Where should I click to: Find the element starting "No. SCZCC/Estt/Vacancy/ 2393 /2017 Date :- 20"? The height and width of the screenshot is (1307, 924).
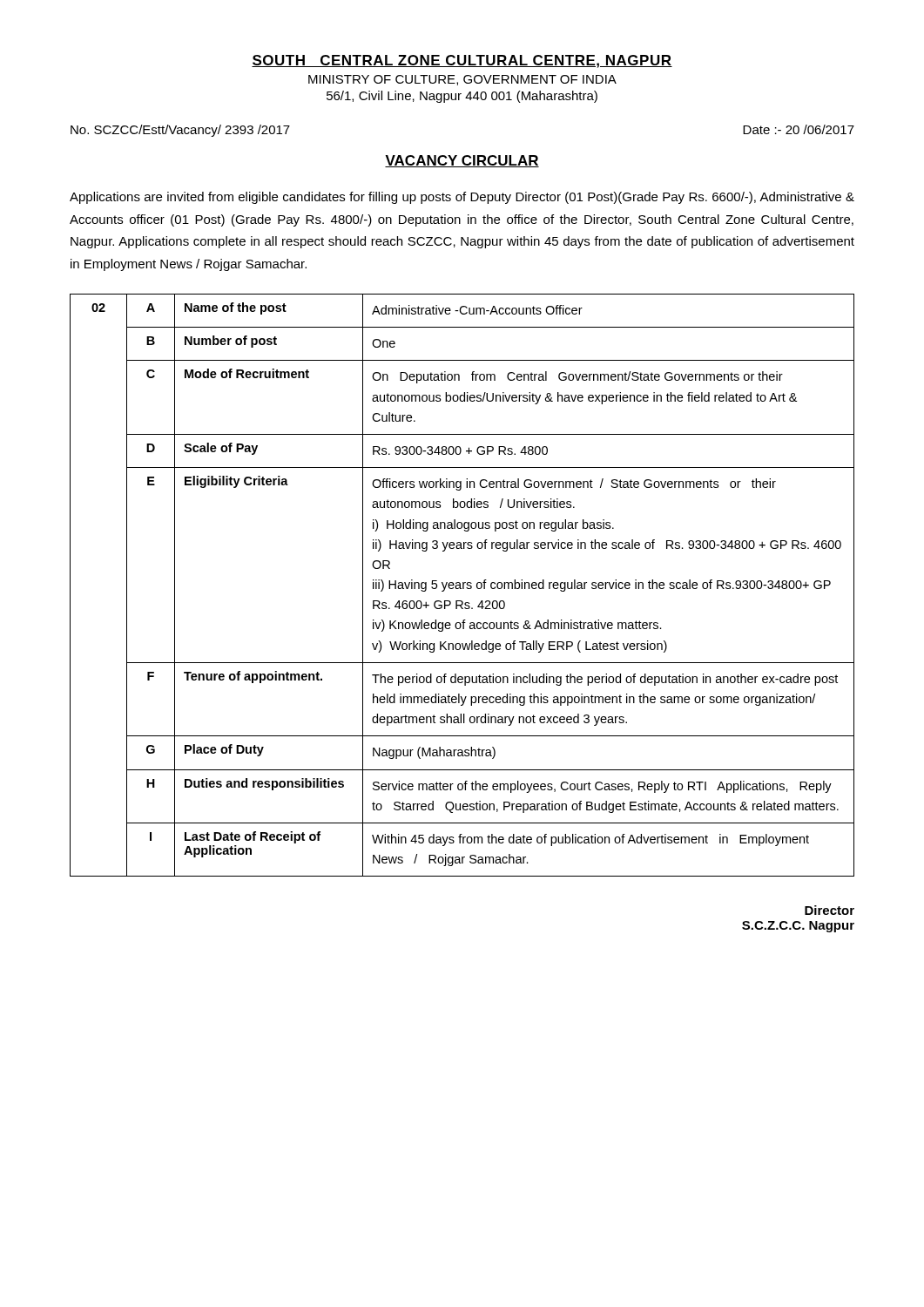click(x=181, y=130)
